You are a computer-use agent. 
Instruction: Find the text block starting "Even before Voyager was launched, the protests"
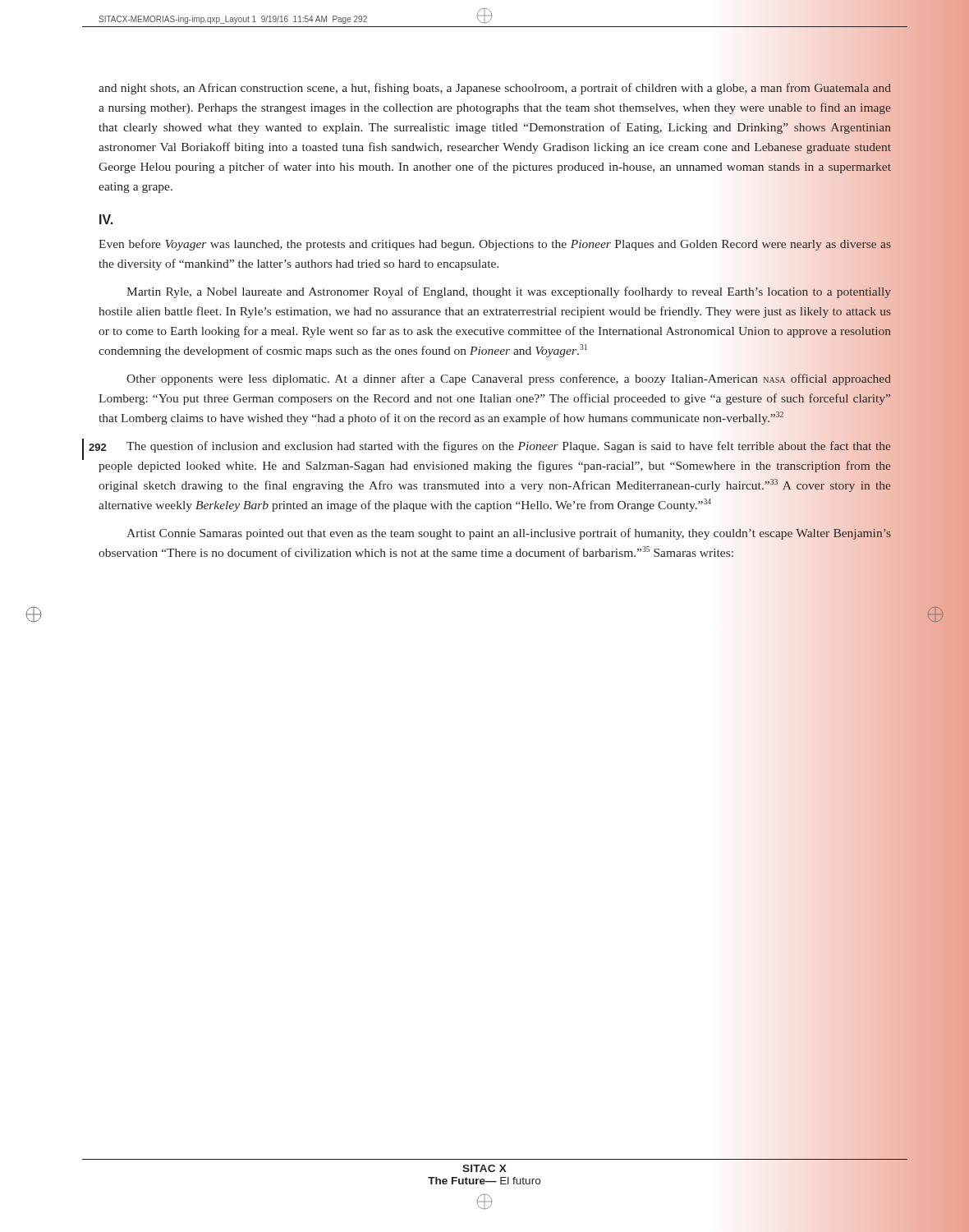click(495, 254)
